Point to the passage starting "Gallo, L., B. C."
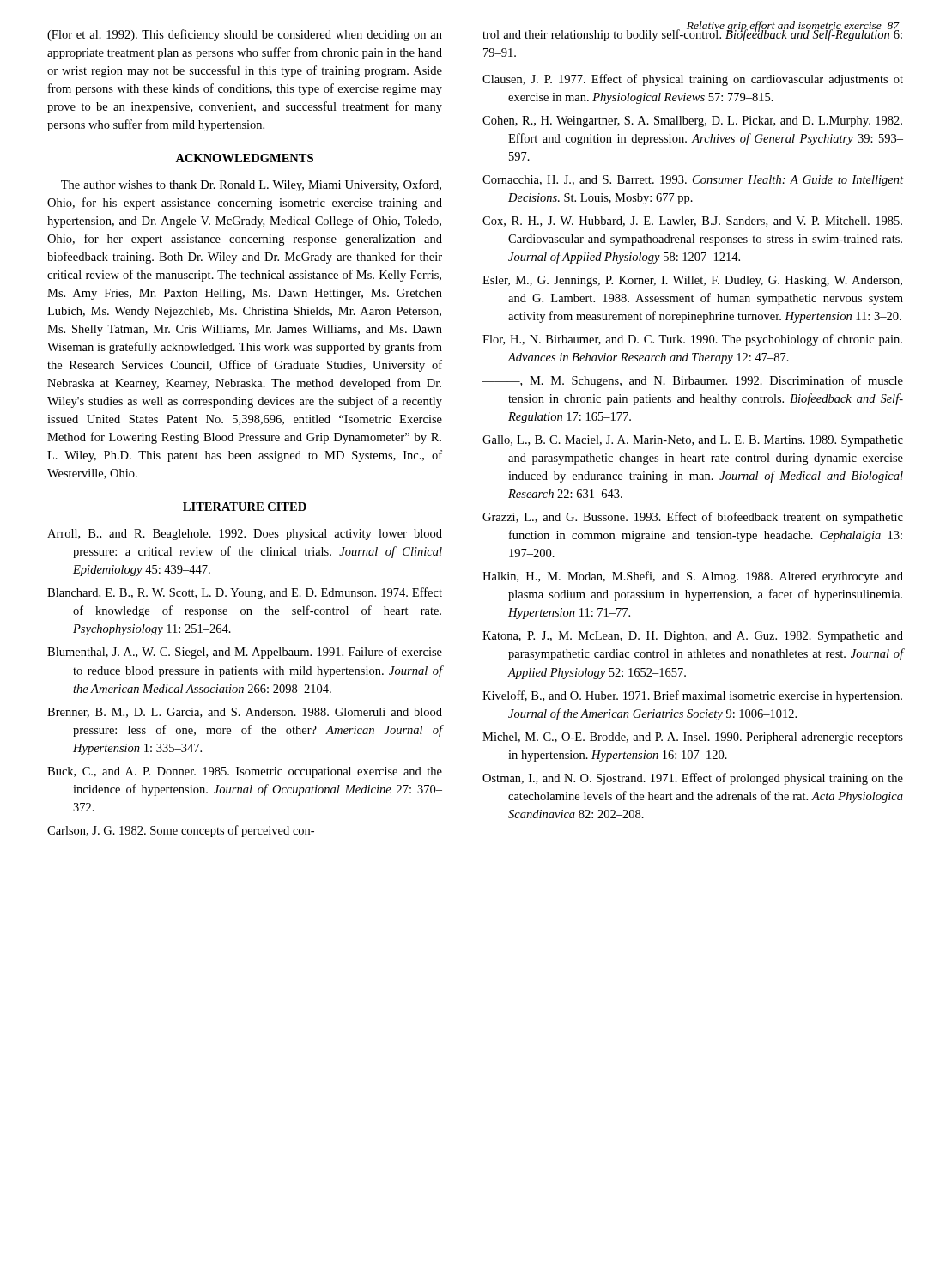946x1288 pixels. [693, 467]
